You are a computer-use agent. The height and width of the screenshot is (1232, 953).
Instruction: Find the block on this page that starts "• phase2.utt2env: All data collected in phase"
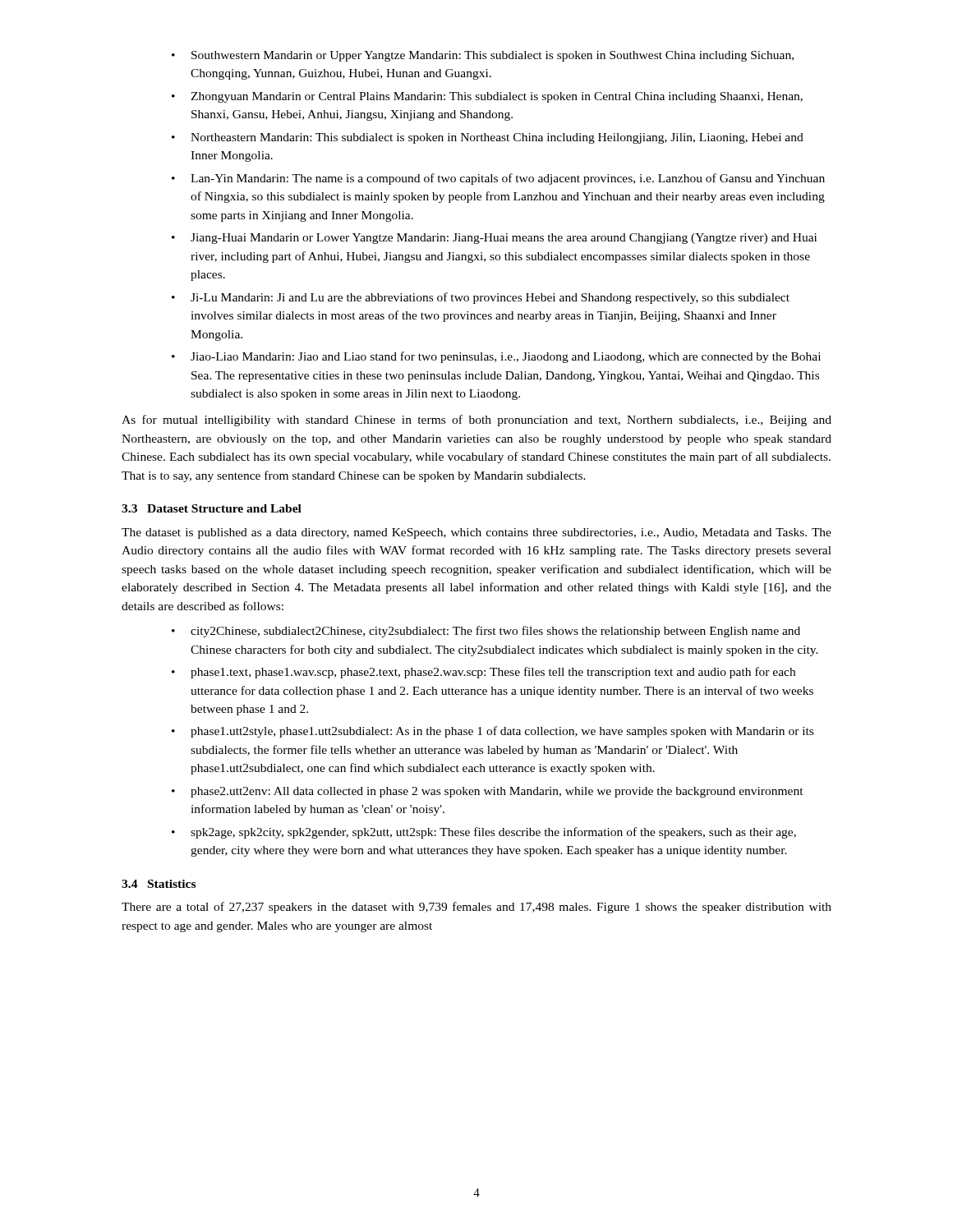click(x=501, y=800)
